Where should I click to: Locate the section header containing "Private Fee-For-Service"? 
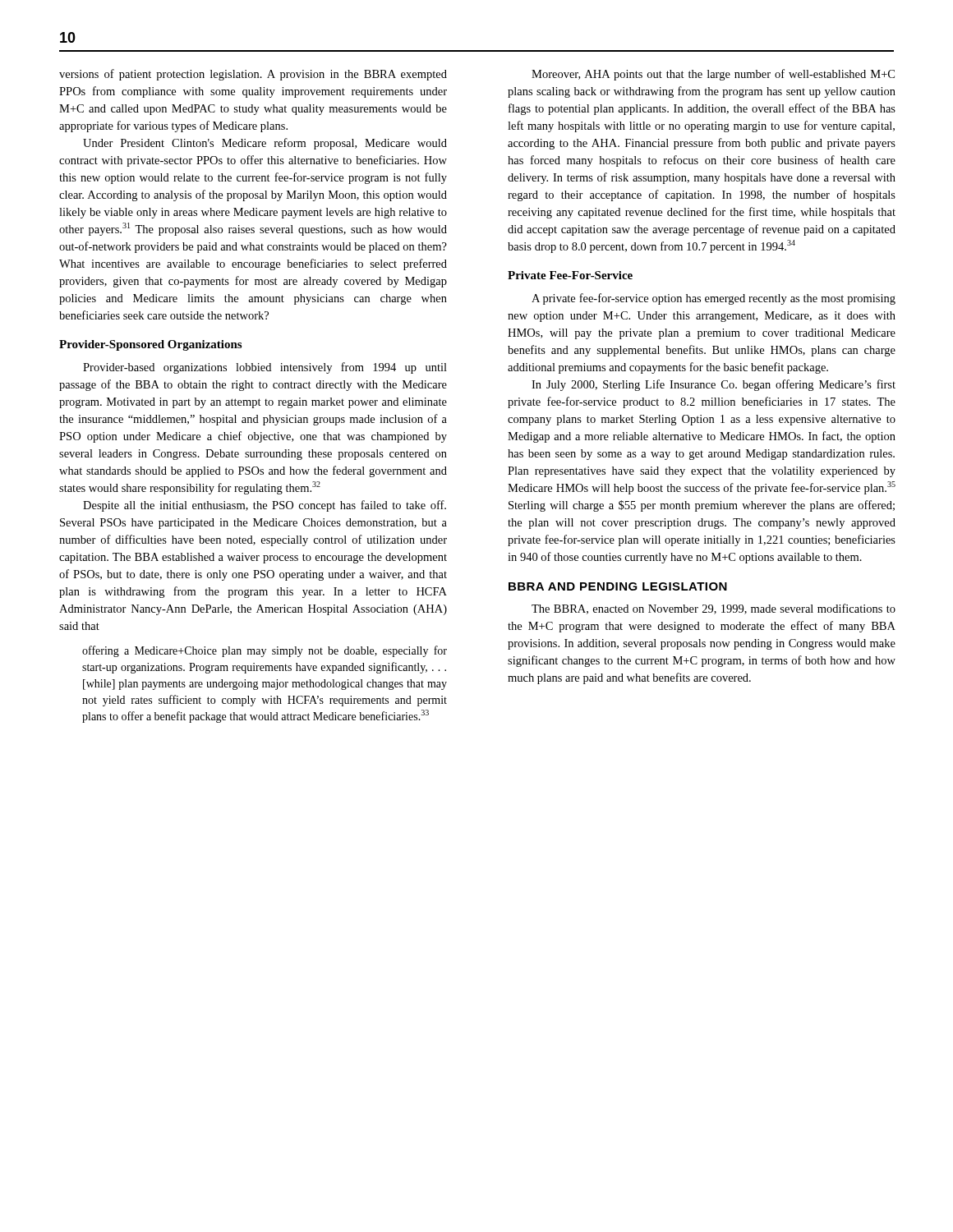(570, 275)
